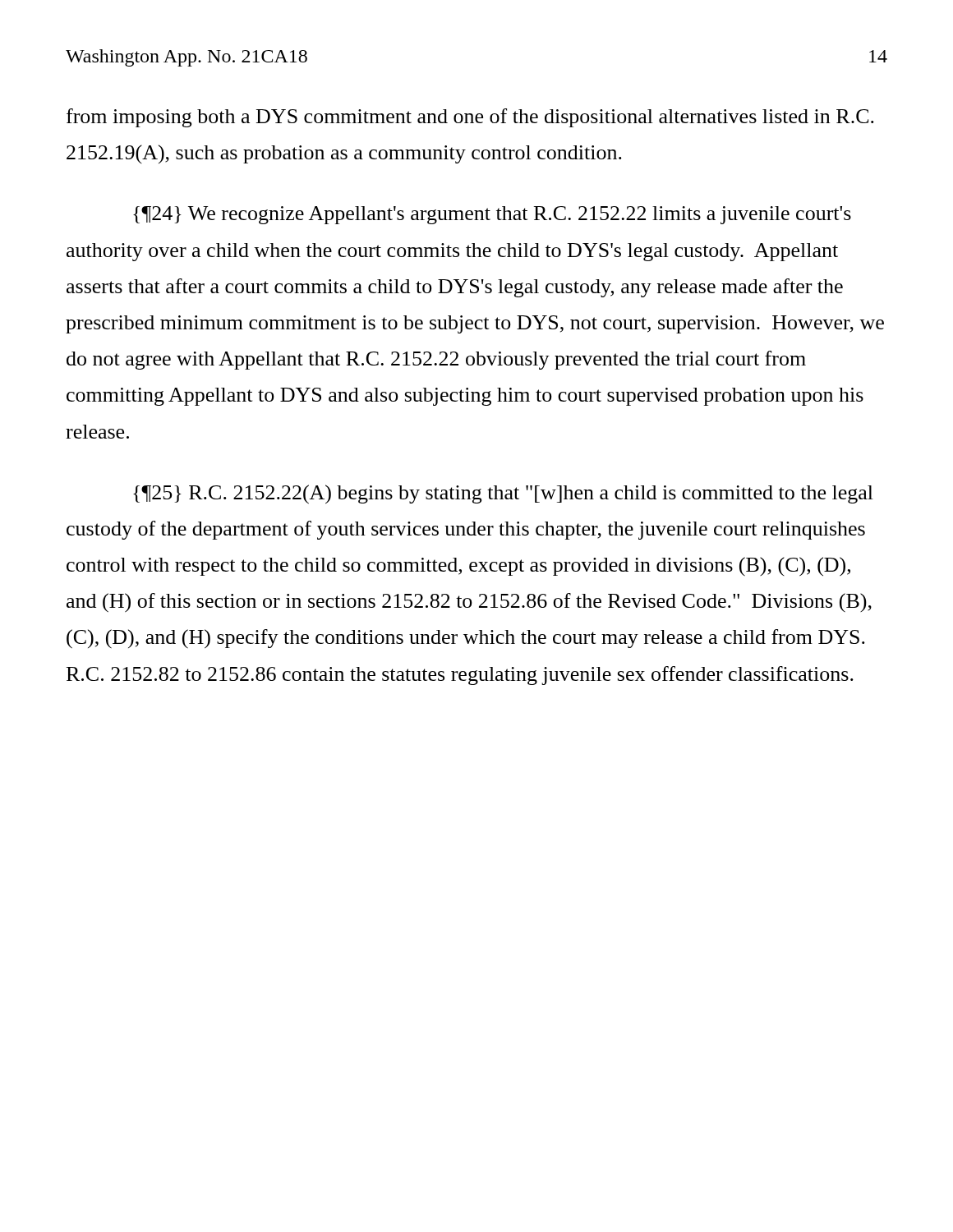The height and width of the screenshot is (1232, 953).
Task: Click on the text block that says "{¶25} R.C. 2152.22(A) begins by"
Action: (503, 494)
